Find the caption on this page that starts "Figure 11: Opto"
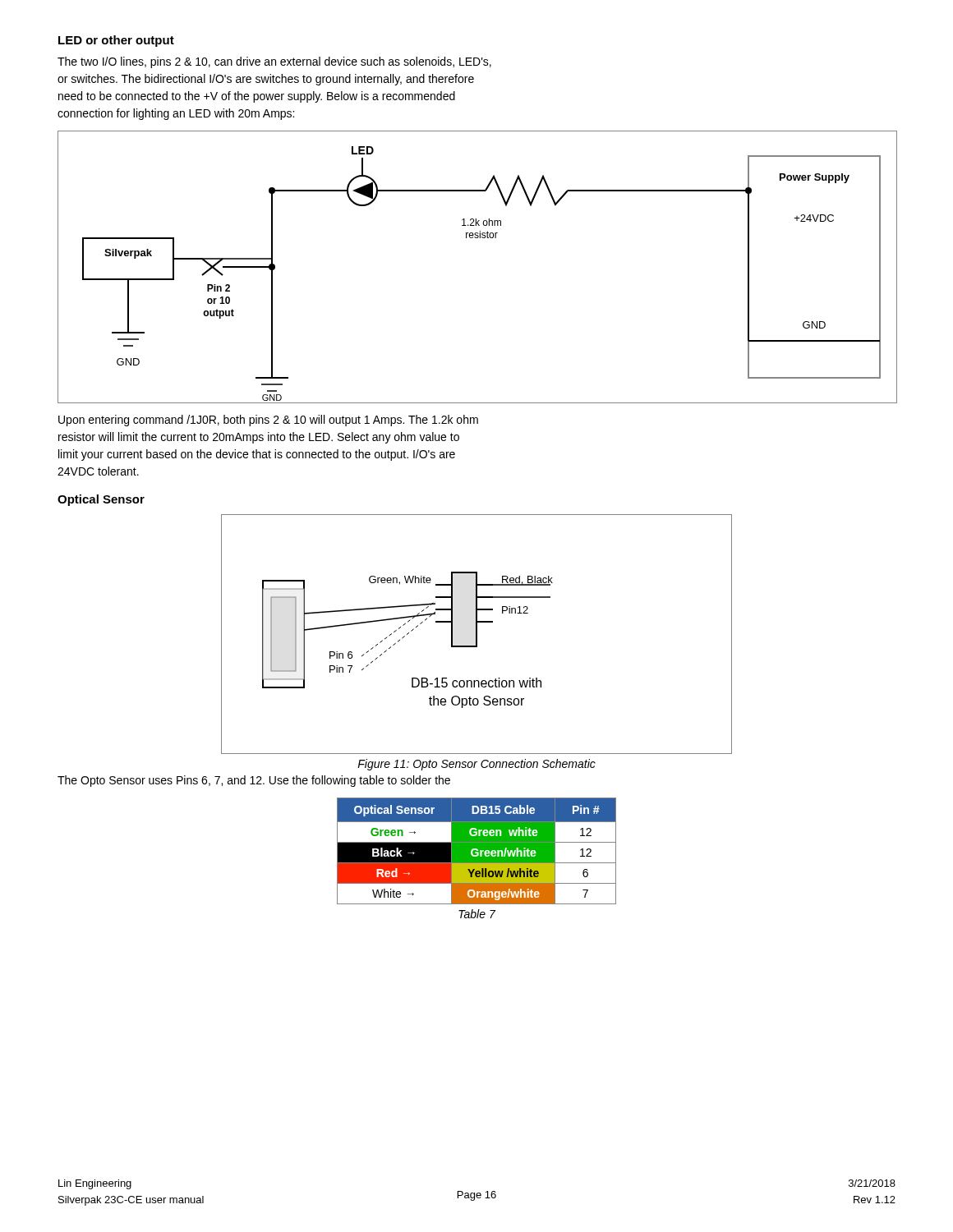The image size is (953, 1232). tap(476, 764)
